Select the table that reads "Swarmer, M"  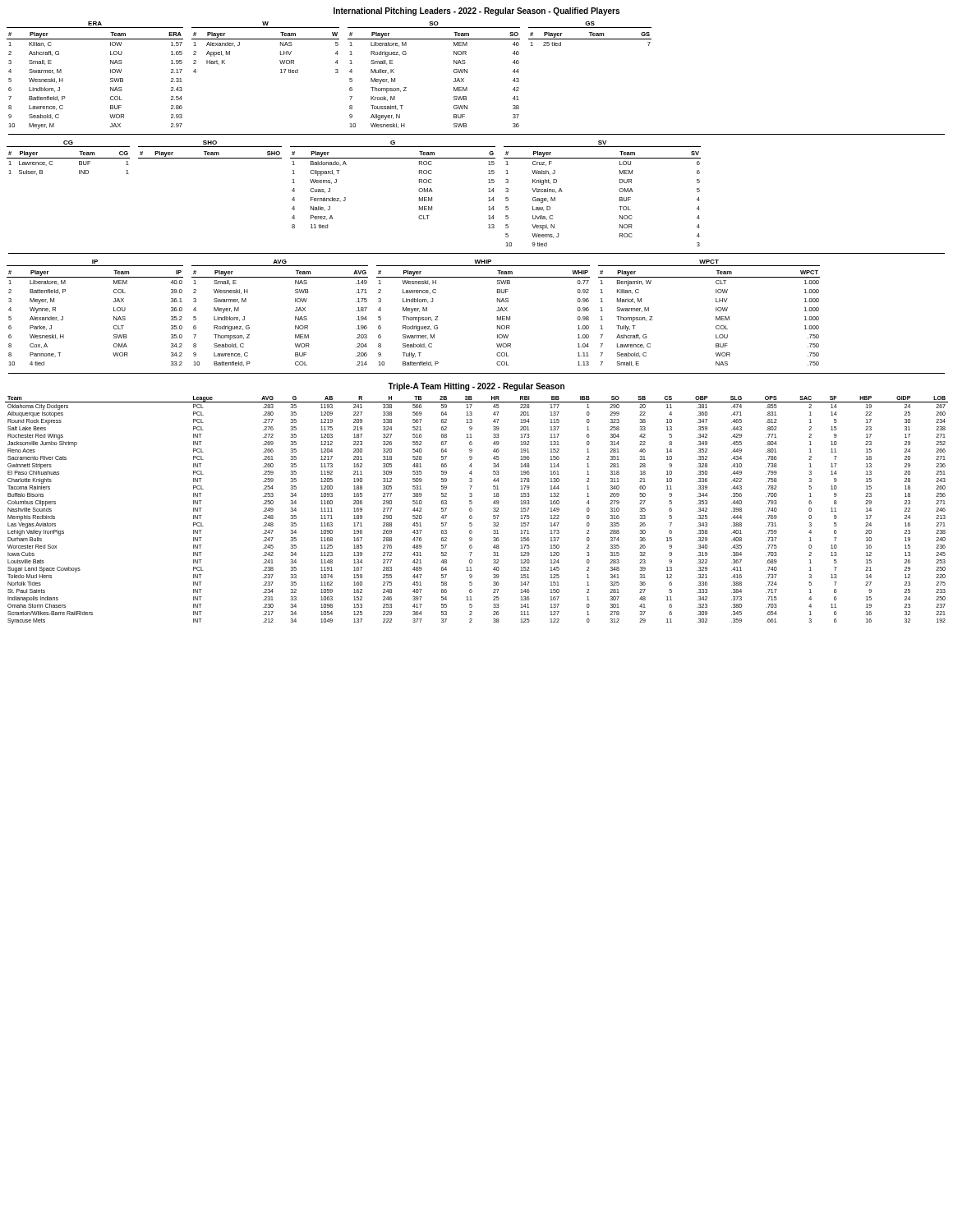pos(476,75)
